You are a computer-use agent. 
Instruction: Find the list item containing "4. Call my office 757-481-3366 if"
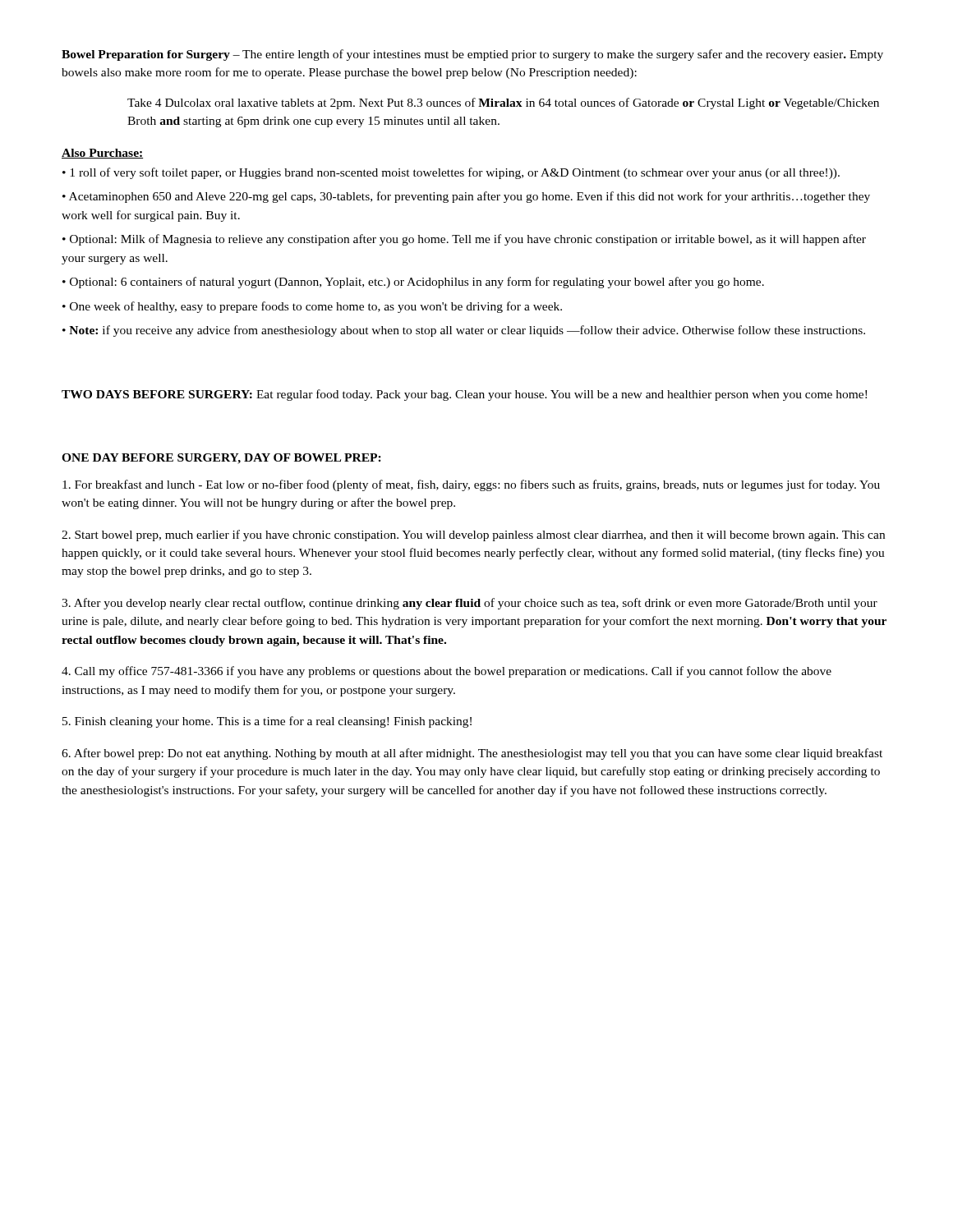[447, 680]
